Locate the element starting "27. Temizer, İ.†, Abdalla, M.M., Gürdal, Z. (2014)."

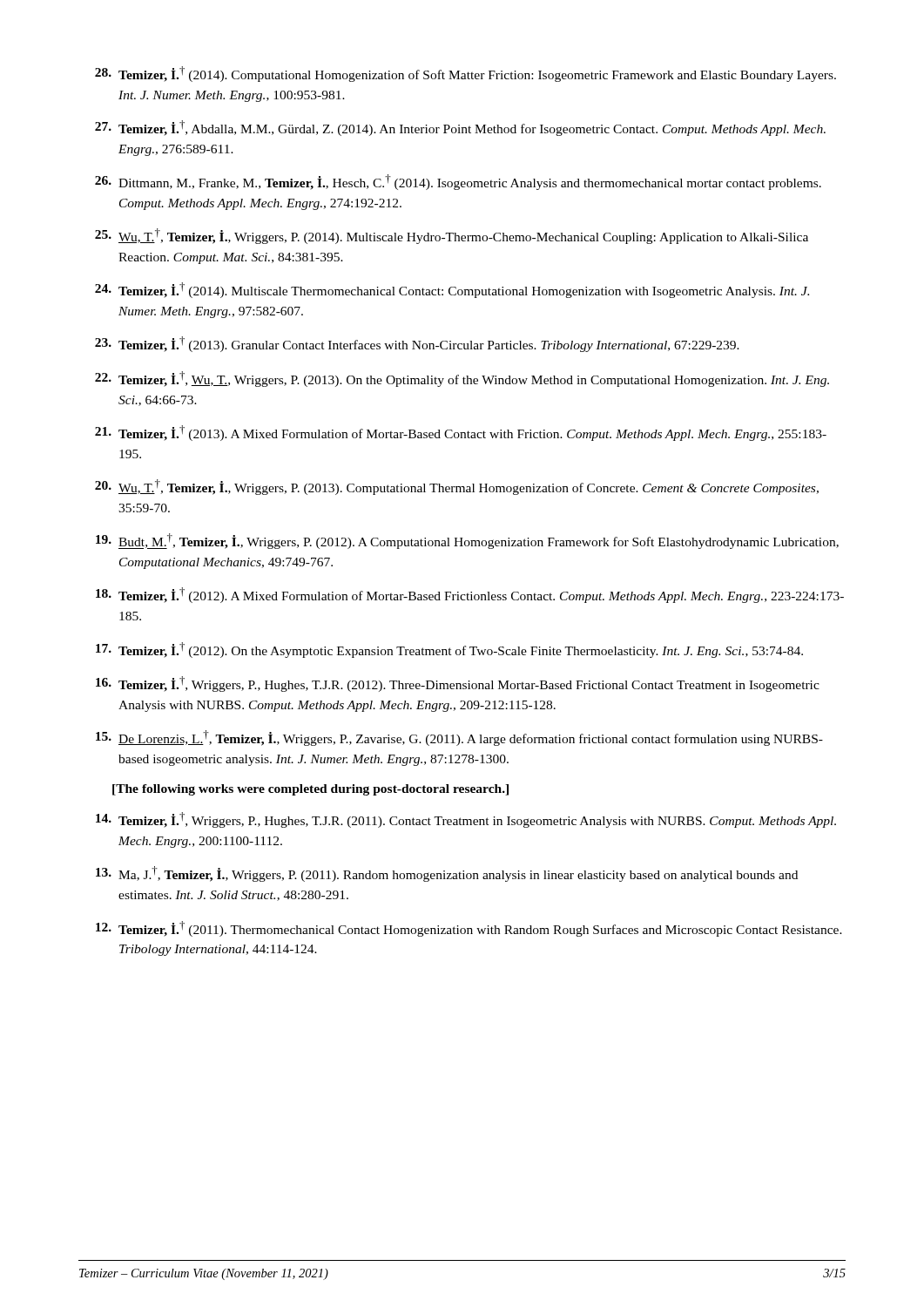pos(462,138)
